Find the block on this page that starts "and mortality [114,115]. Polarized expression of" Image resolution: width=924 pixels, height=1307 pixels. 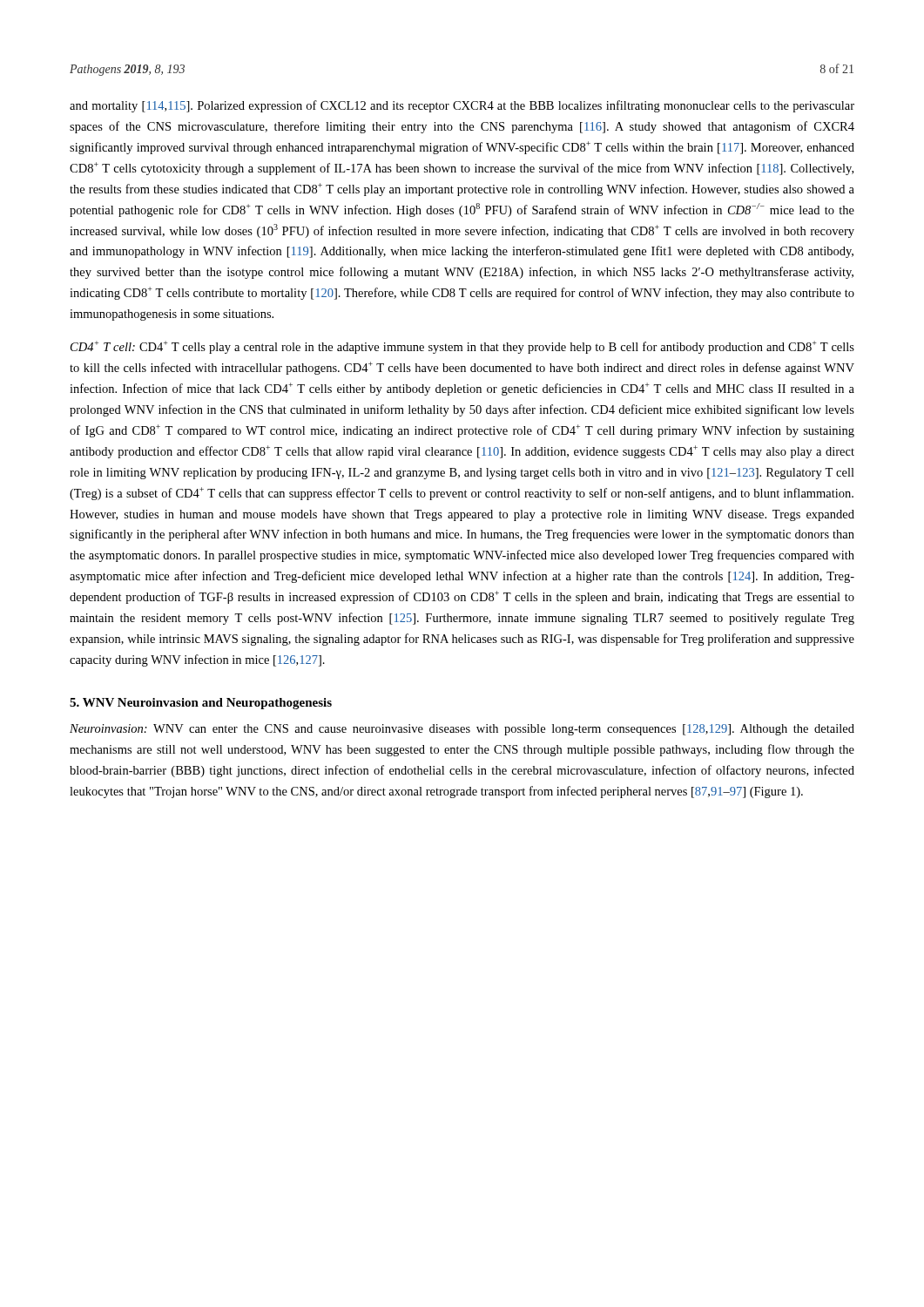coord(462,210)
